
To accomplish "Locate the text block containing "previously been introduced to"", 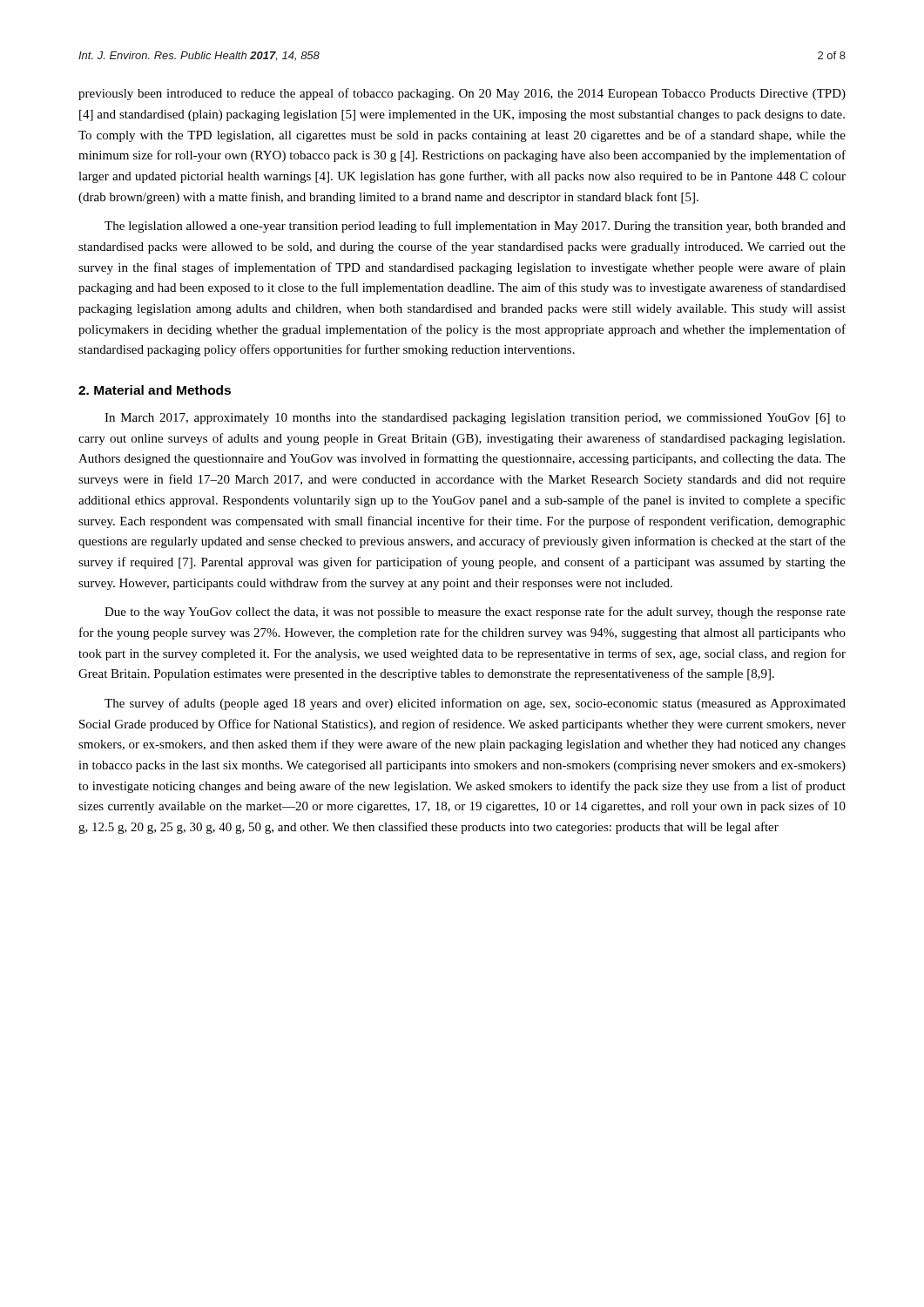I will pos(462,222).
